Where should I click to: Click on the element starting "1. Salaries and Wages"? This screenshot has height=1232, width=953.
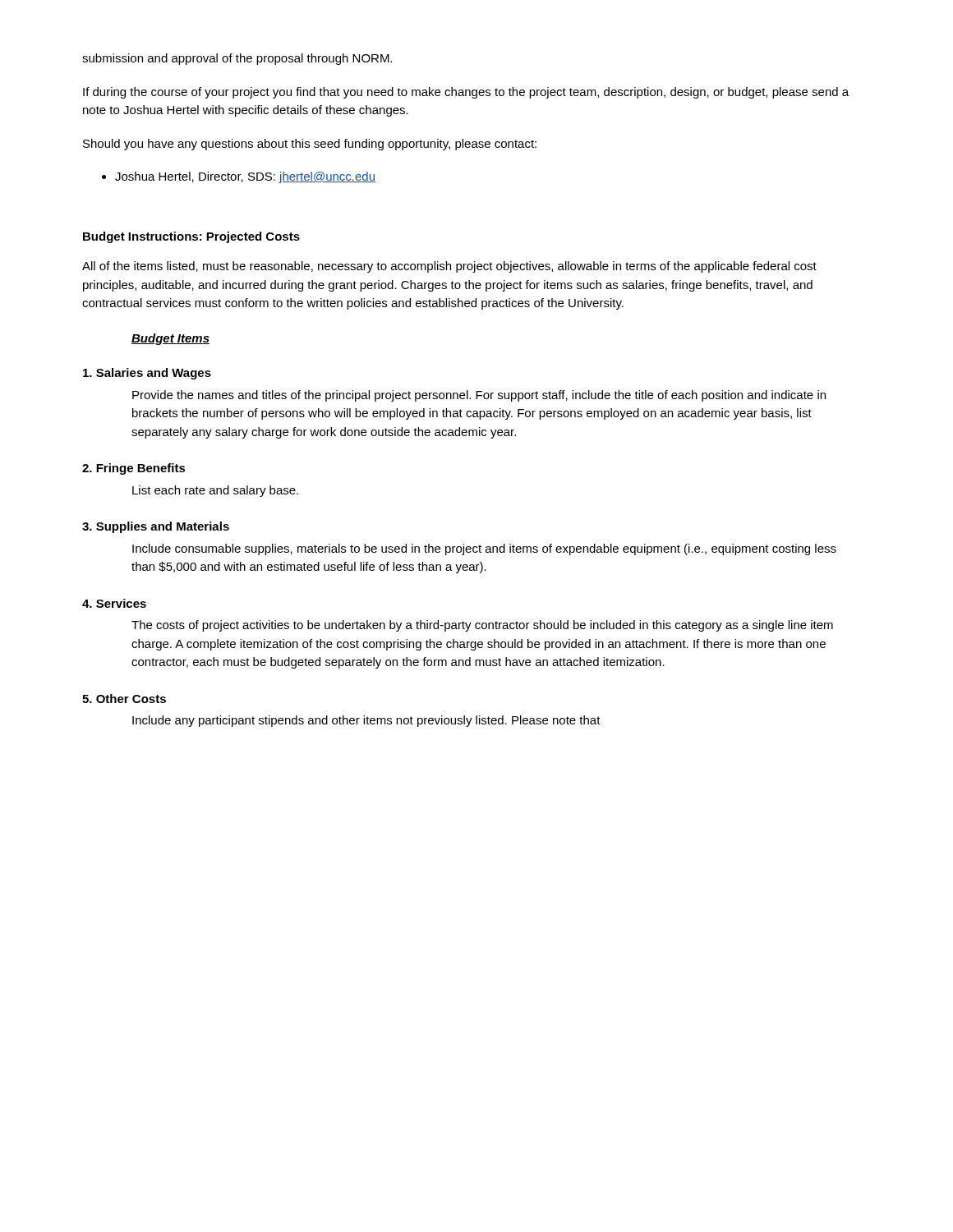tap(147, 372)
